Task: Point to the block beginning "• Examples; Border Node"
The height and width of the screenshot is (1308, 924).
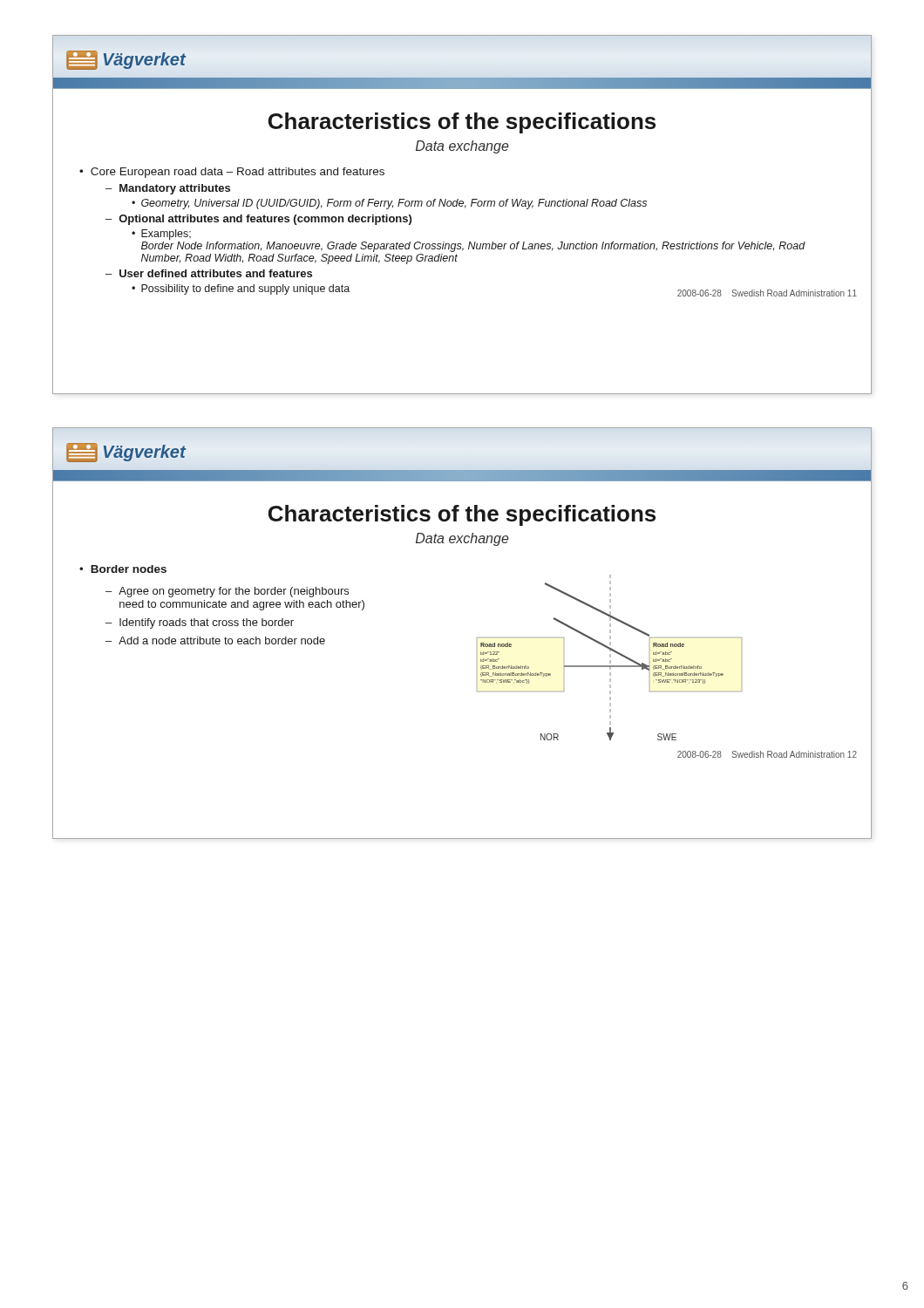Action: 488,246
